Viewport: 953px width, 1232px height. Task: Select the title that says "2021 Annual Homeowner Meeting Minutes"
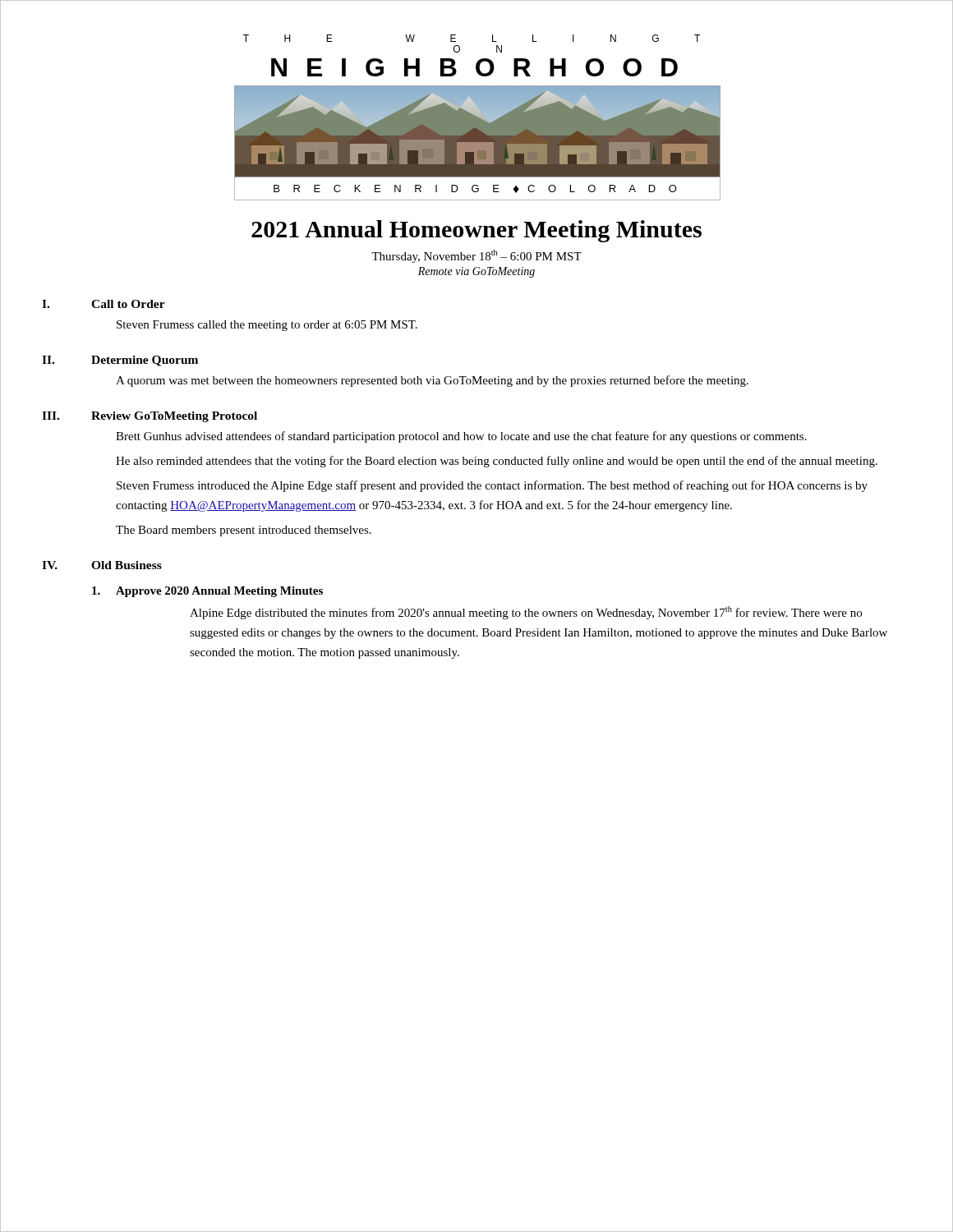click(x=476, y=229)
